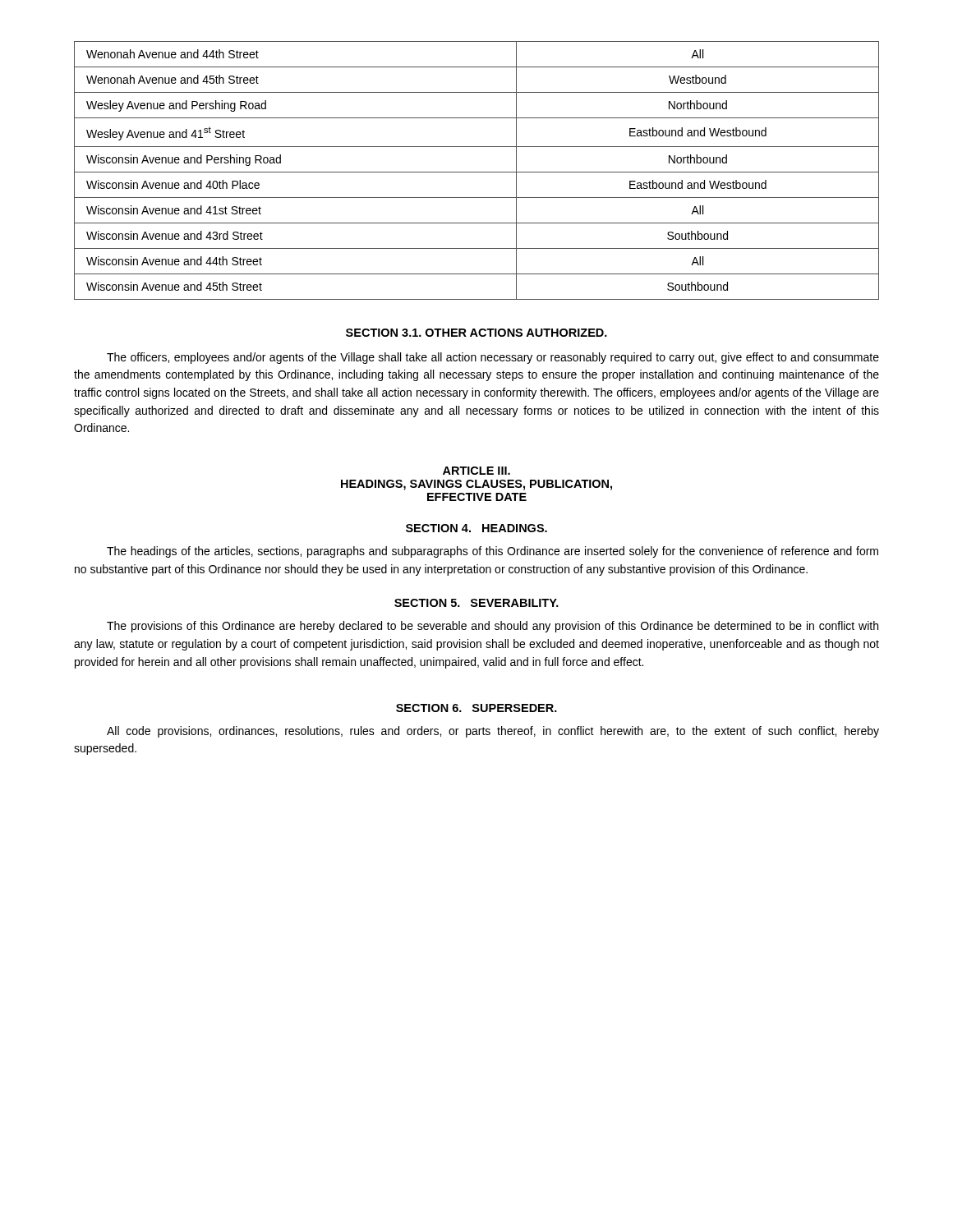Select the text block that says "The headings of the articles, sections, paragraphs and"
Screen dimensions: 1232x953
pos(476,560)
